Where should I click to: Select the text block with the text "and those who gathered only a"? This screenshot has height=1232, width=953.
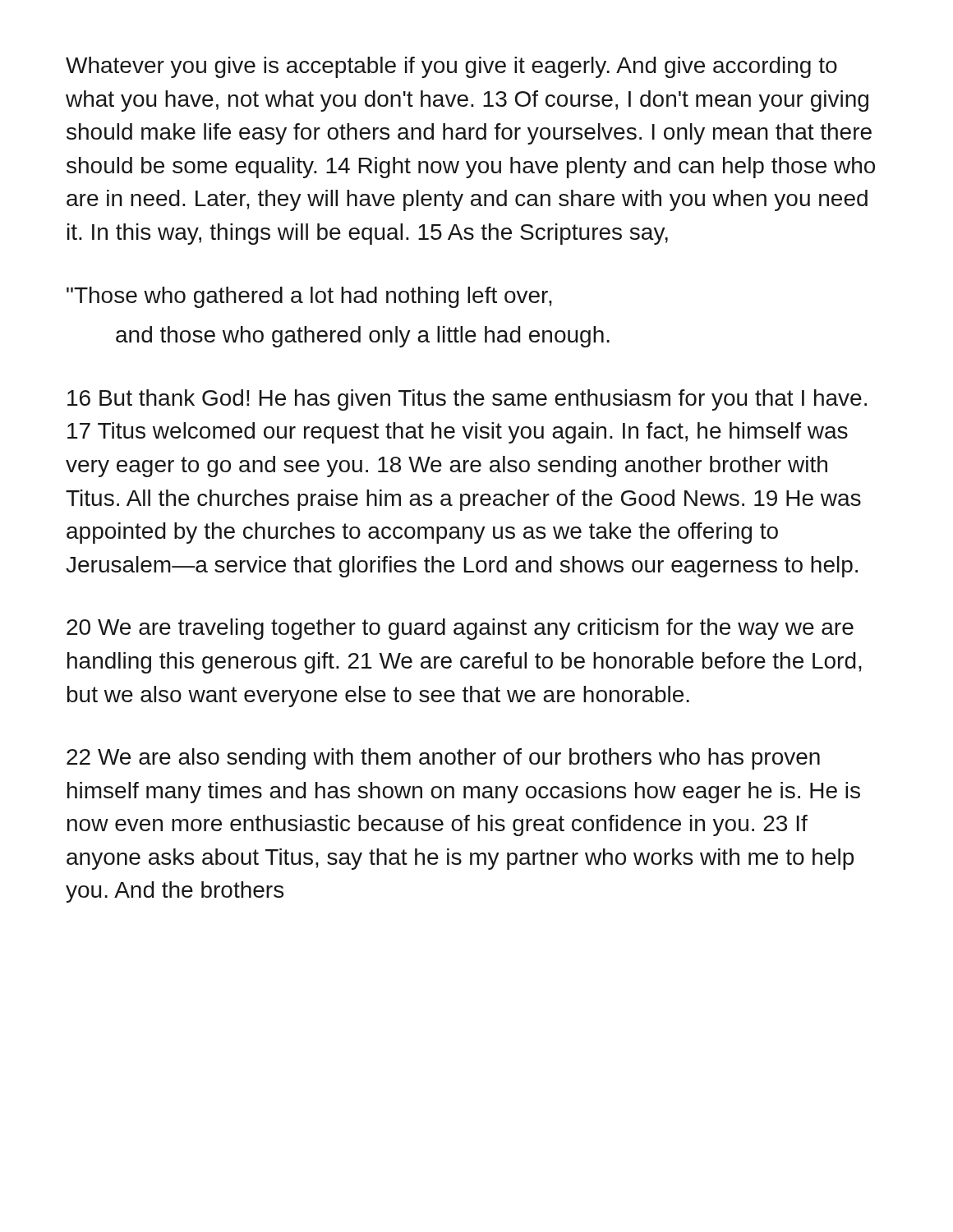click(363, 335)
